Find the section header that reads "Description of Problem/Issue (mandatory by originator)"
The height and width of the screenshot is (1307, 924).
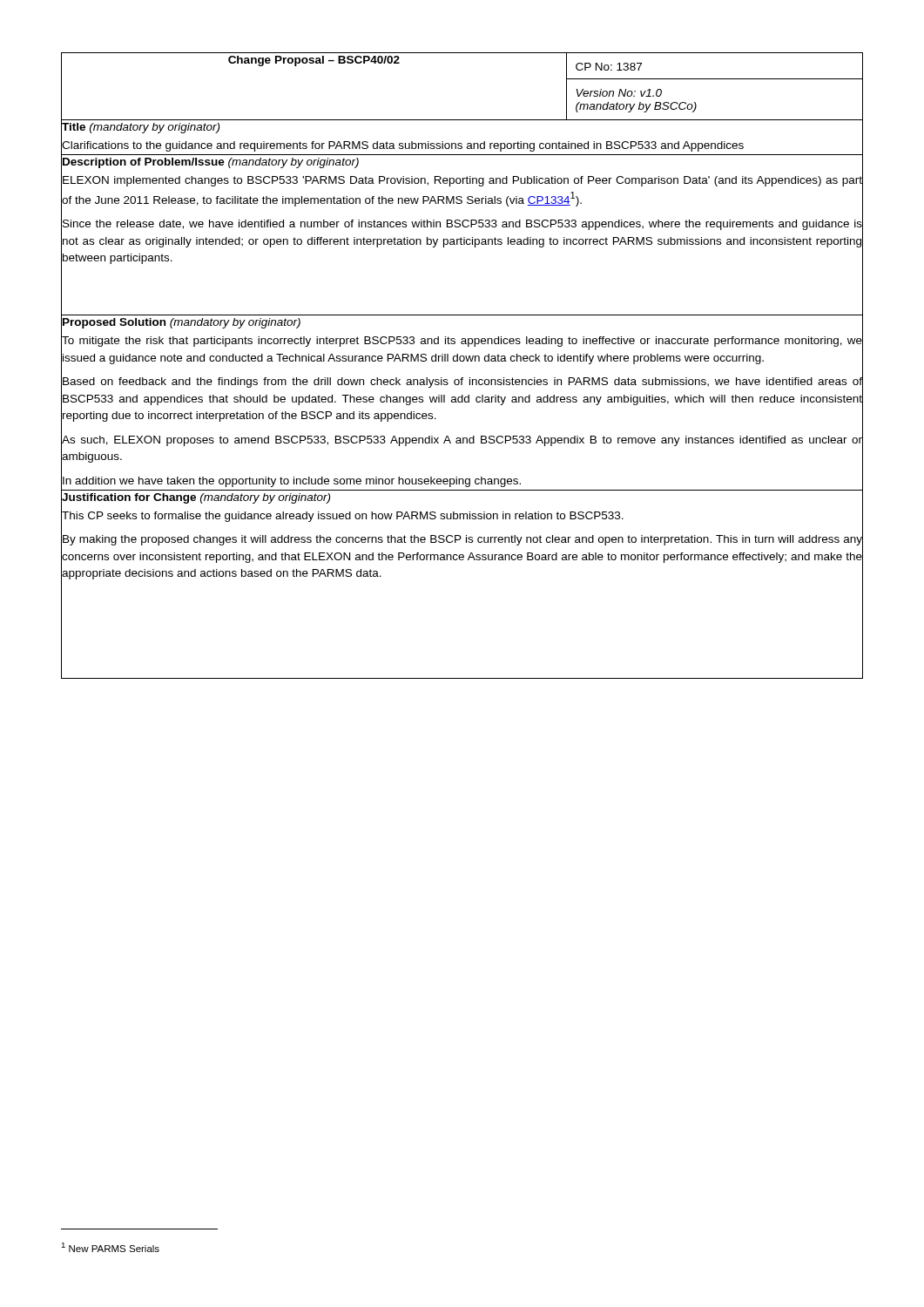[462, 235]
